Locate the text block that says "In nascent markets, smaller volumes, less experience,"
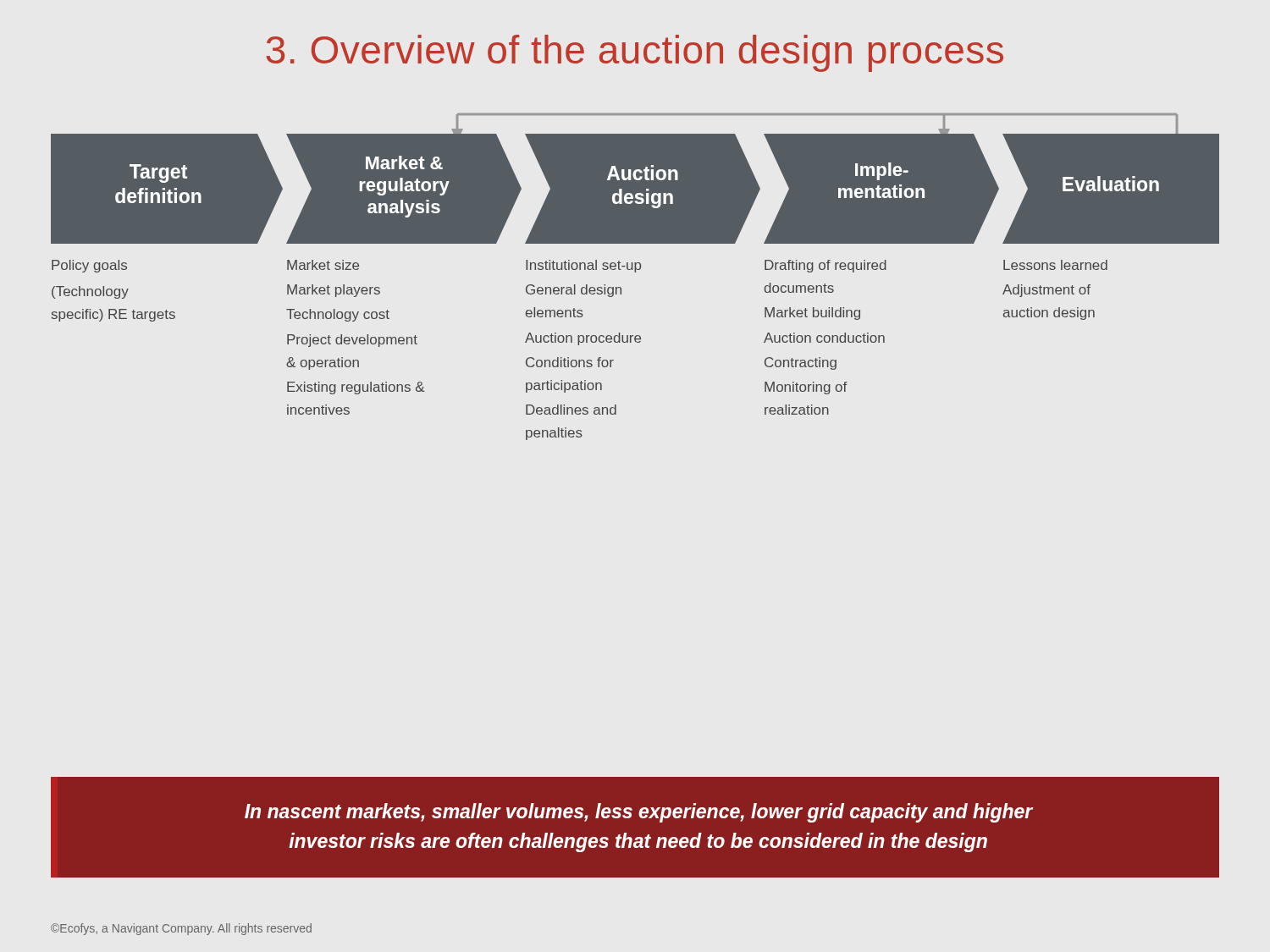This screenshot has height=952, width=1270. (x=638, y=826)
